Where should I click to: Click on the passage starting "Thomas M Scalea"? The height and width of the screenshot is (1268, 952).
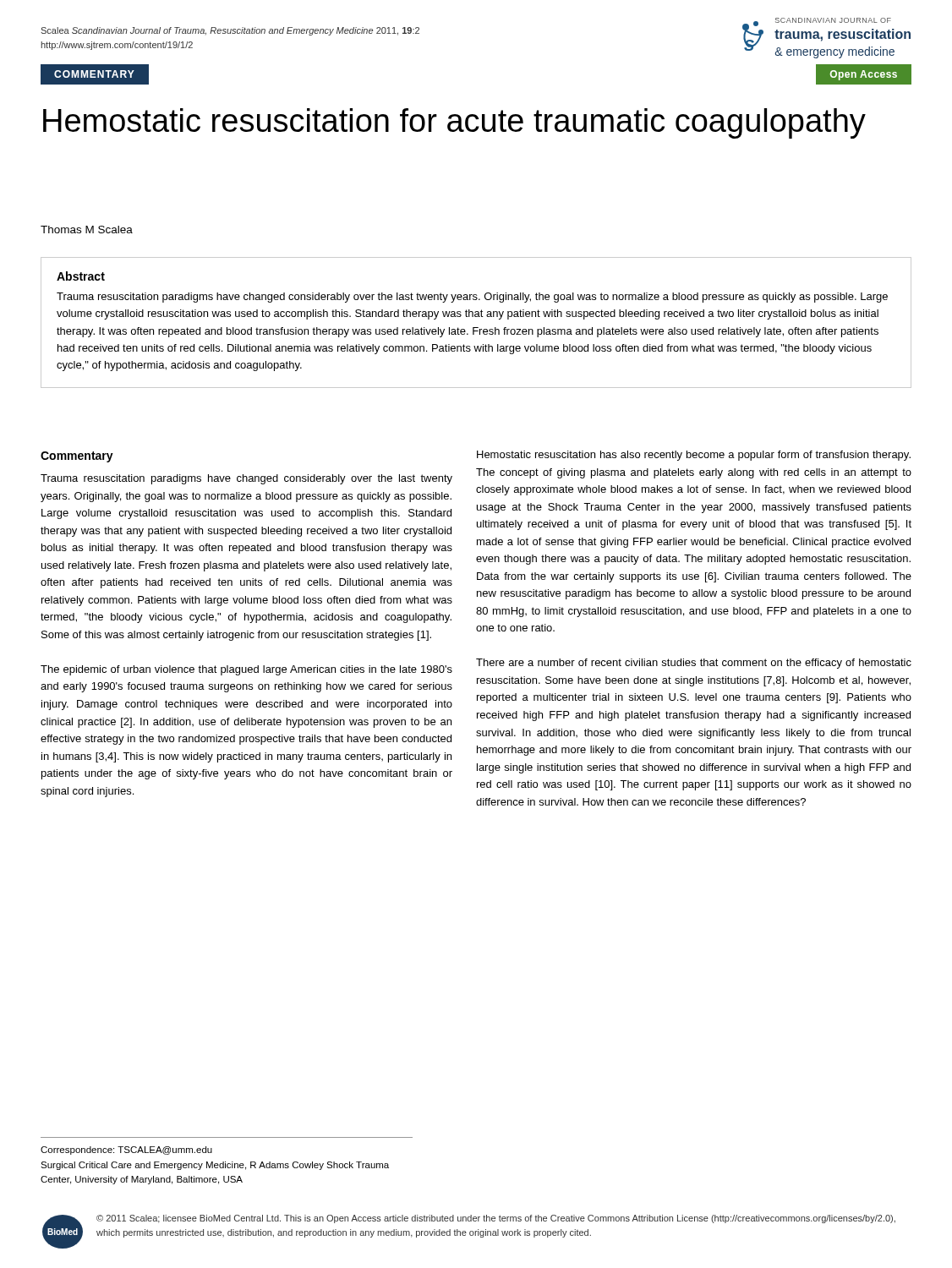87,230
